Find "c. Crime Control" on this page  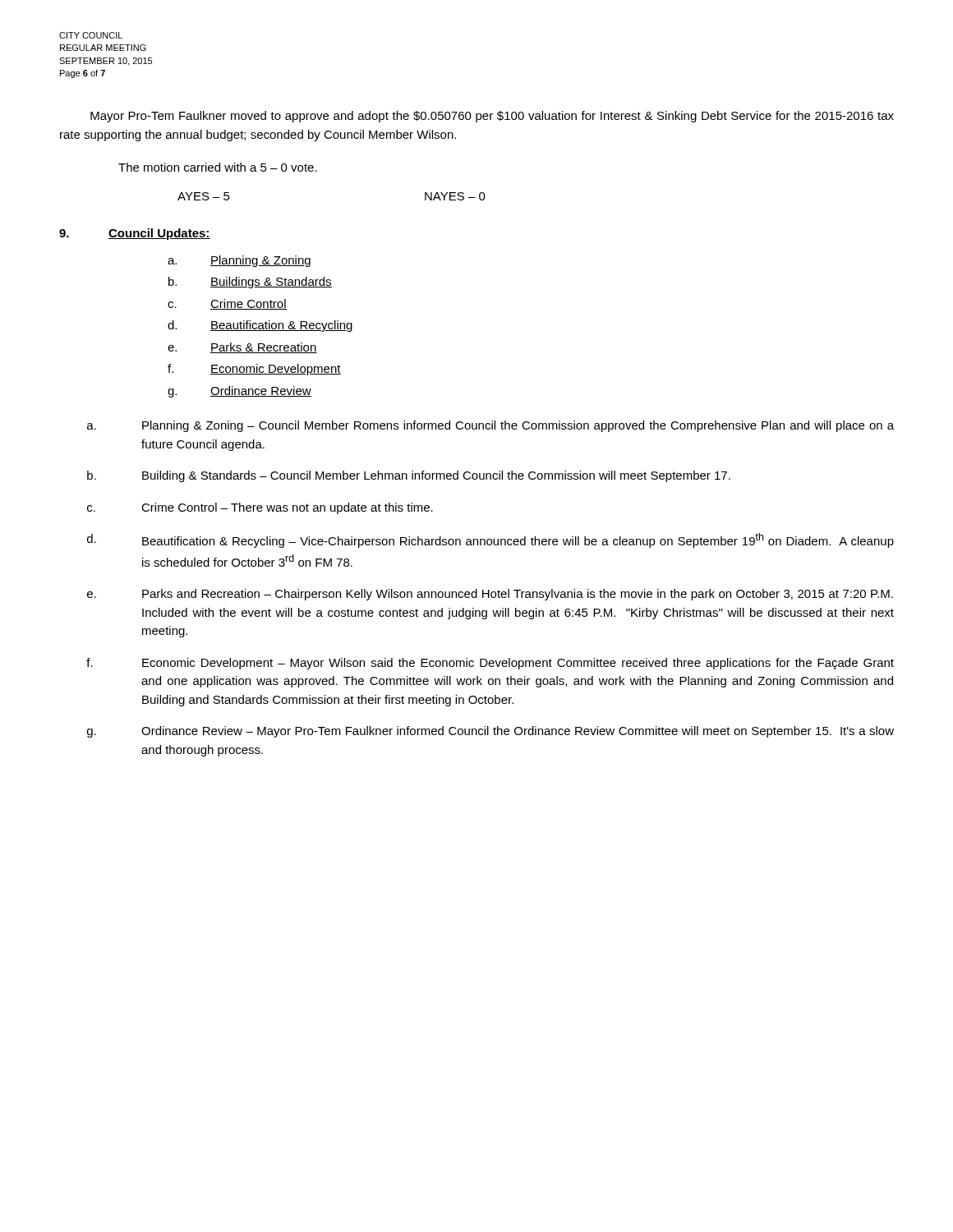point(227,304)
